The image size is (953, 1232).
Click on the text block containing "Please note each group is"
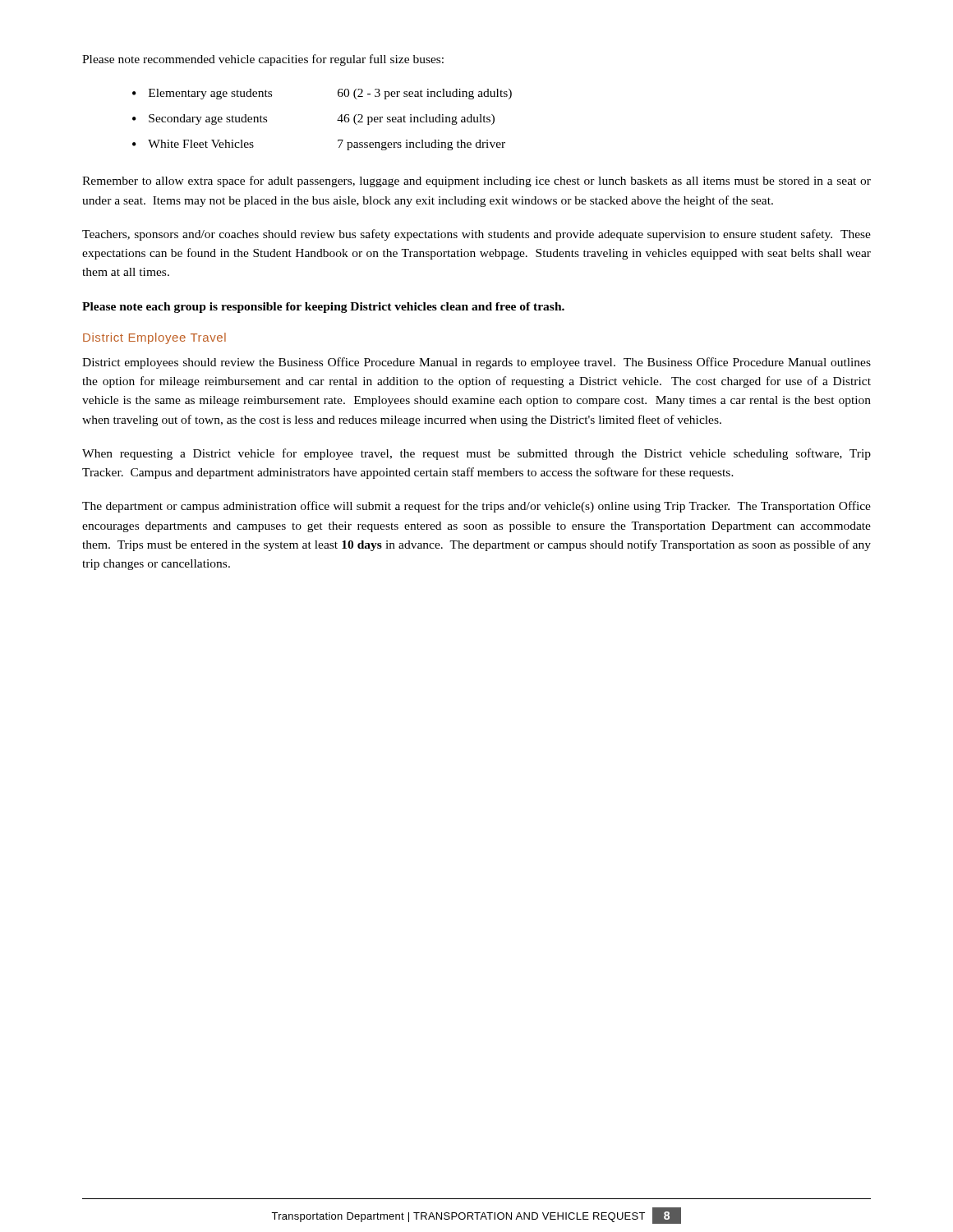pyautogui.click(x=323, y=306)
